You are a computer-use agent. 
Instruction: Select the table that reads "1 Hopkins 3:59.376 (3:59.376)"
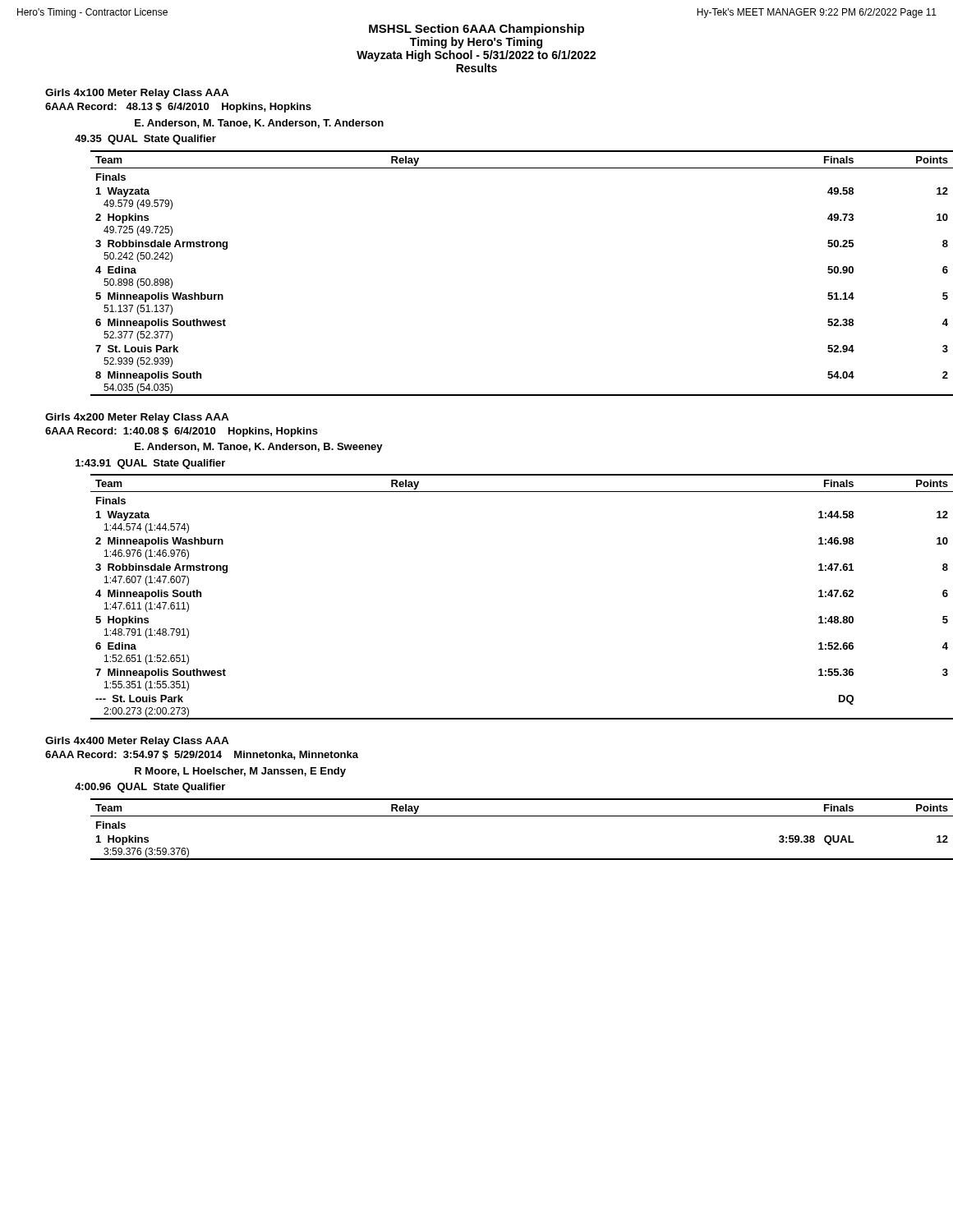pyautogui.click(x=476, y=829)
